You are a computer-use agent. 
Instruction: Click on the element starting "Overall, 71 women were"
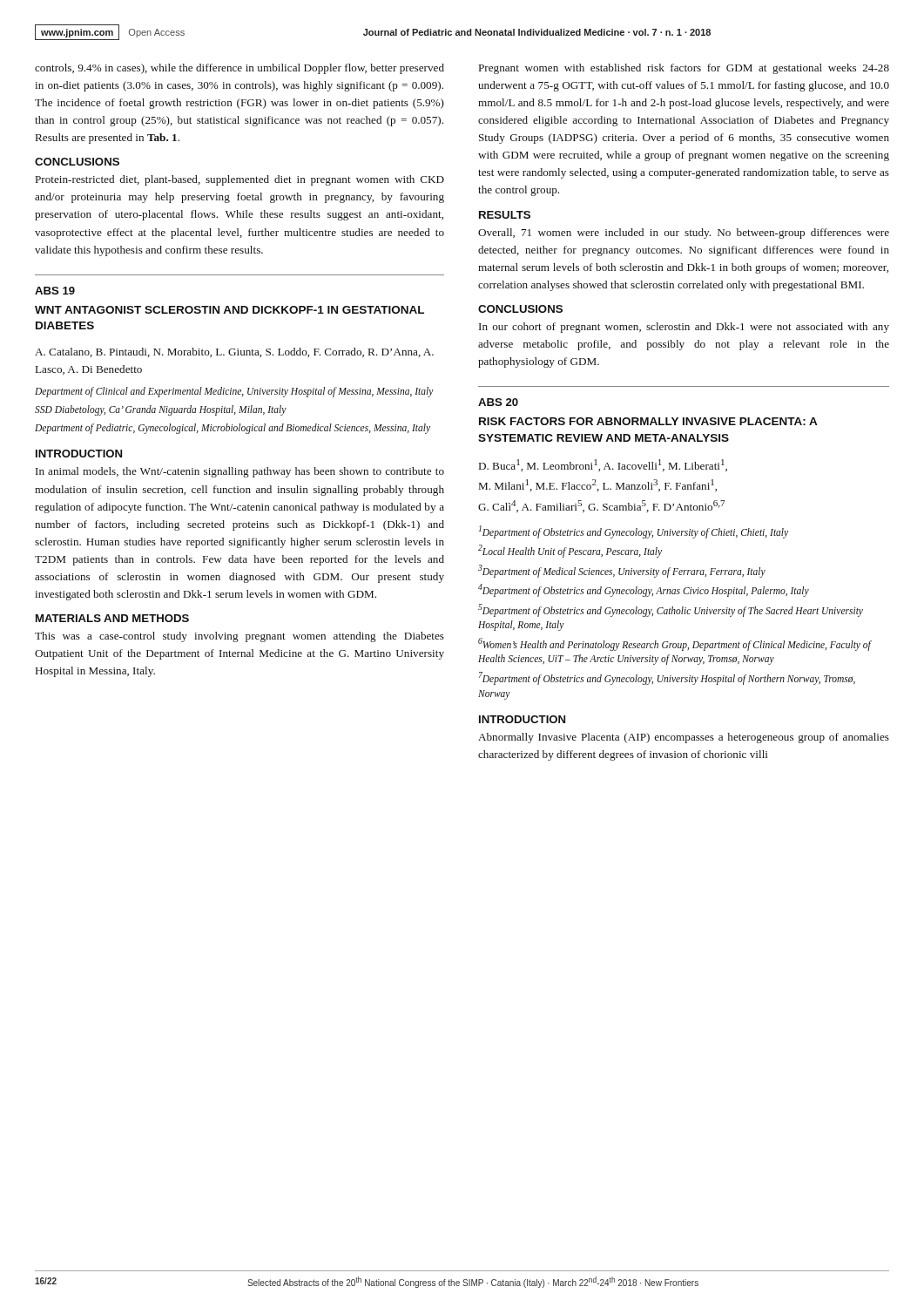[684, 258]
